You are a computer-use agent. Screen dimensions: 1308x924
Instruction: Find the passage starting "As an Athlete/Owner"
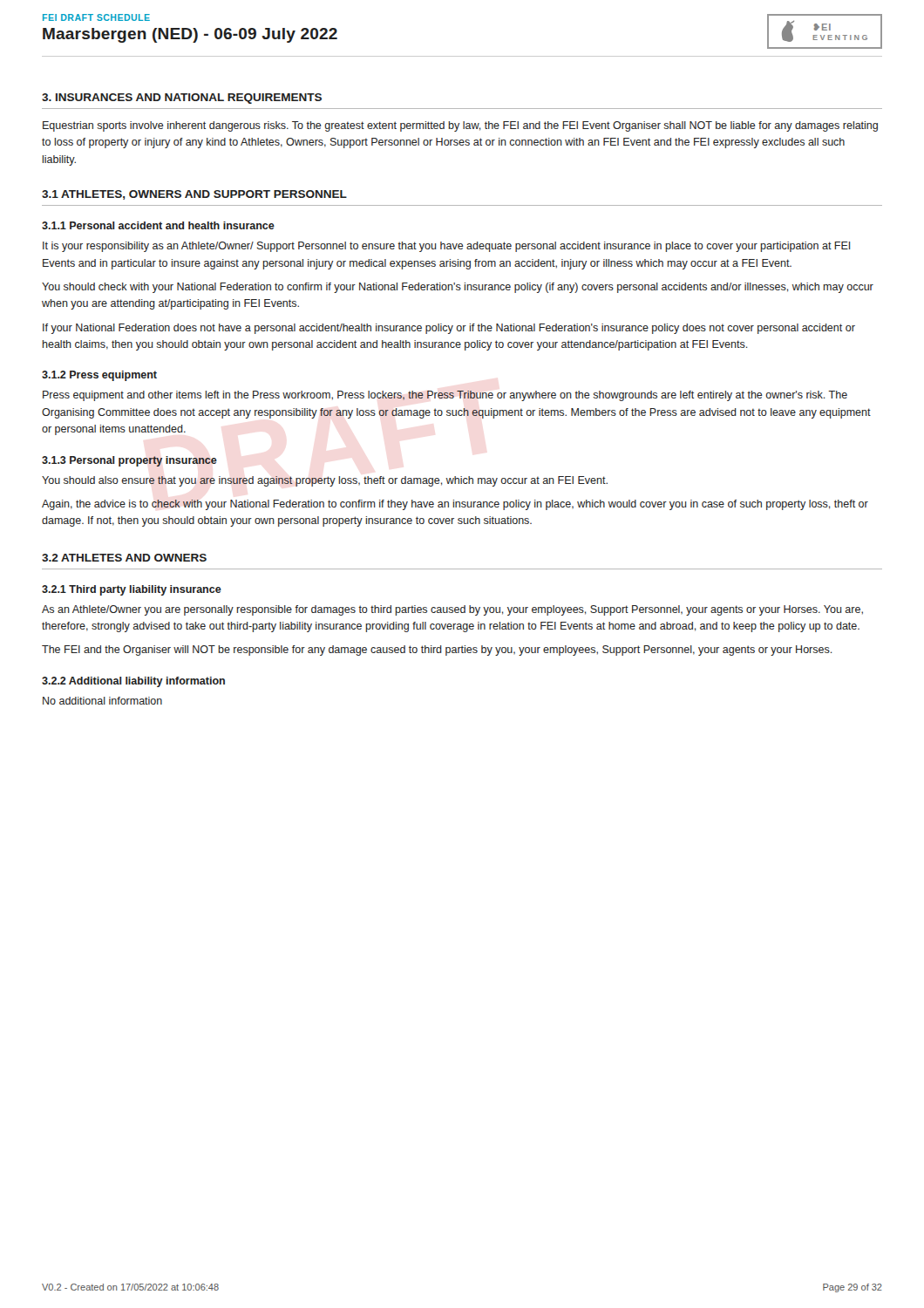453,618
